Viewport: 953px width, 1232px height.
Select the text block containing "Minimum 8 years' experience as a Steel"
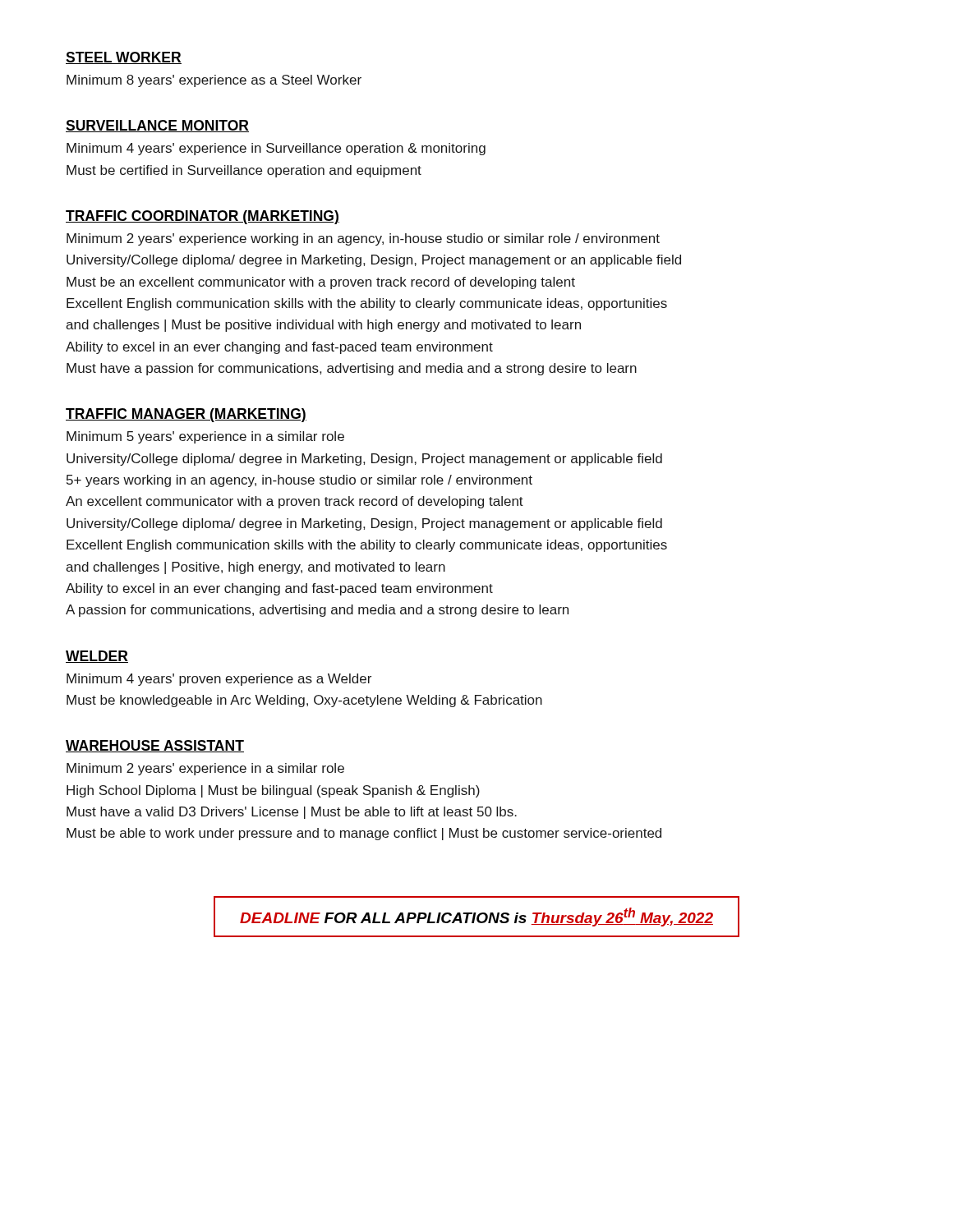tap(214, 80)
